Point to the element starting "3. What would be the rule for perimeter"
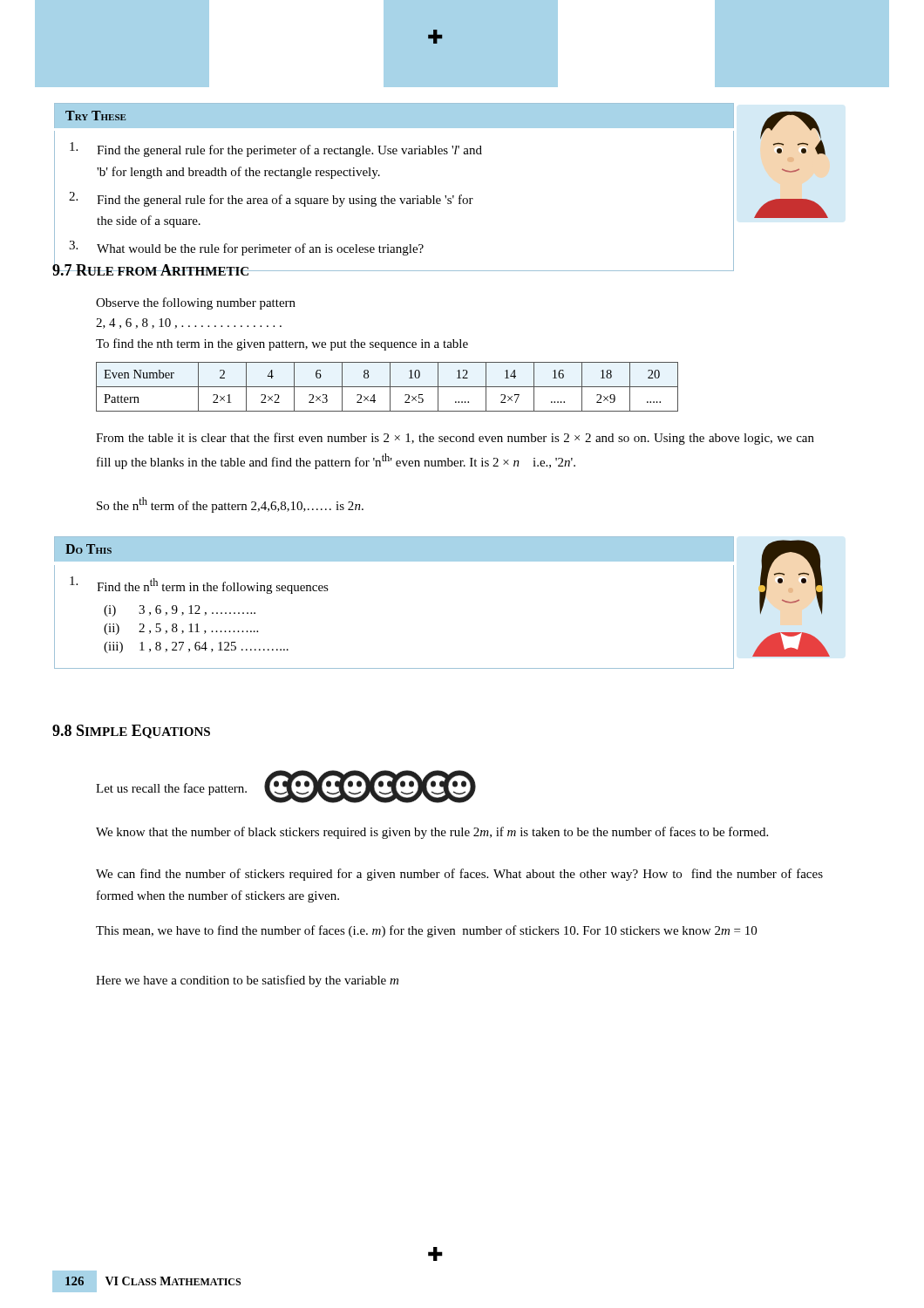 pos(246,249)
